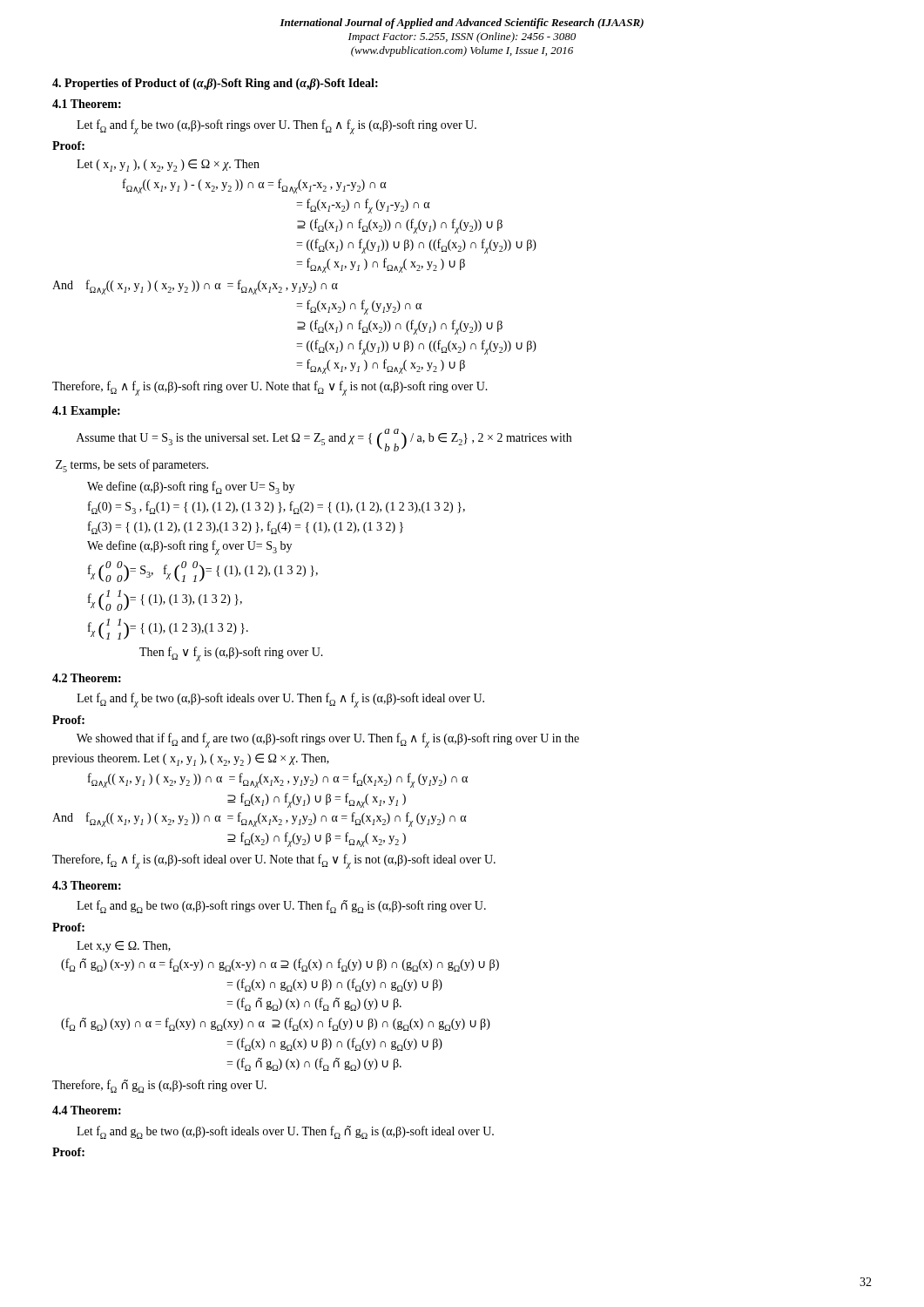Select the section header that reads "4.2 Theorem:"
Viewport: 924px width, 1307px height.
[87, 678]
